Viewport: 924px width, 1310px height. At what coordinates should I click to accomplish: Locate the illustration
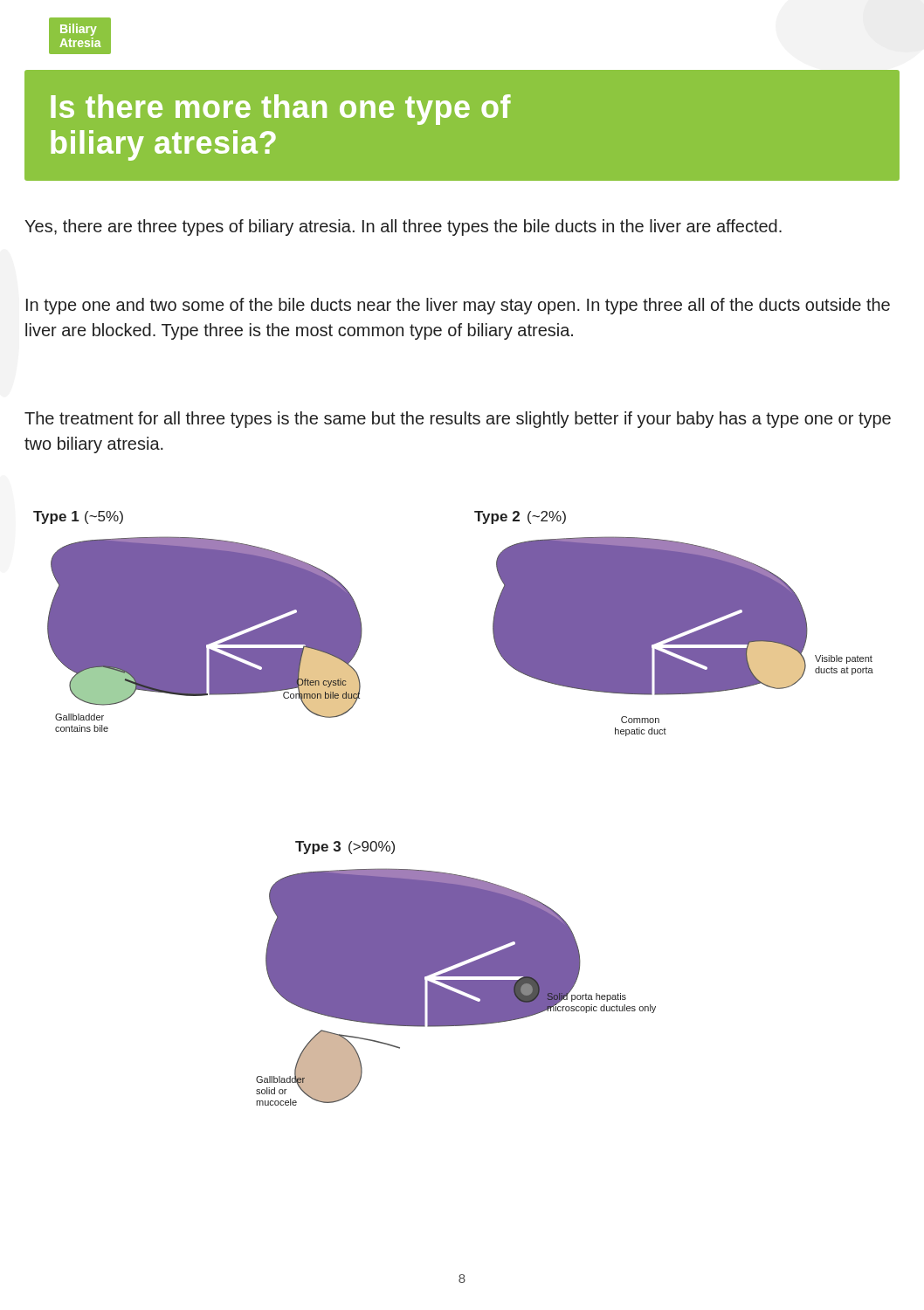[462, 865]
